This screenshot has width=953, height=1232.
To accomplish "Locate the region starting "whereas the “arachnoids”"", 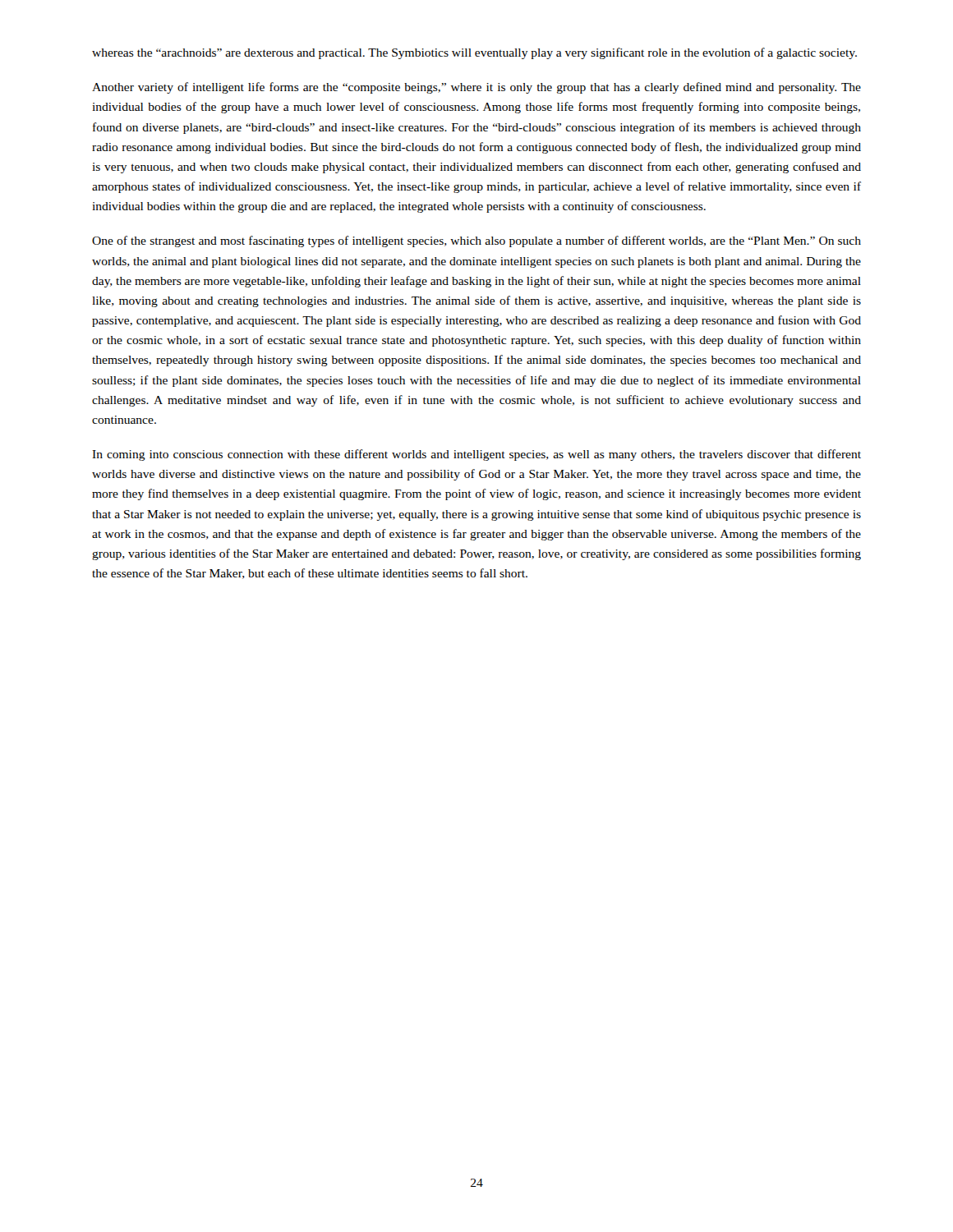I will 475,52.
